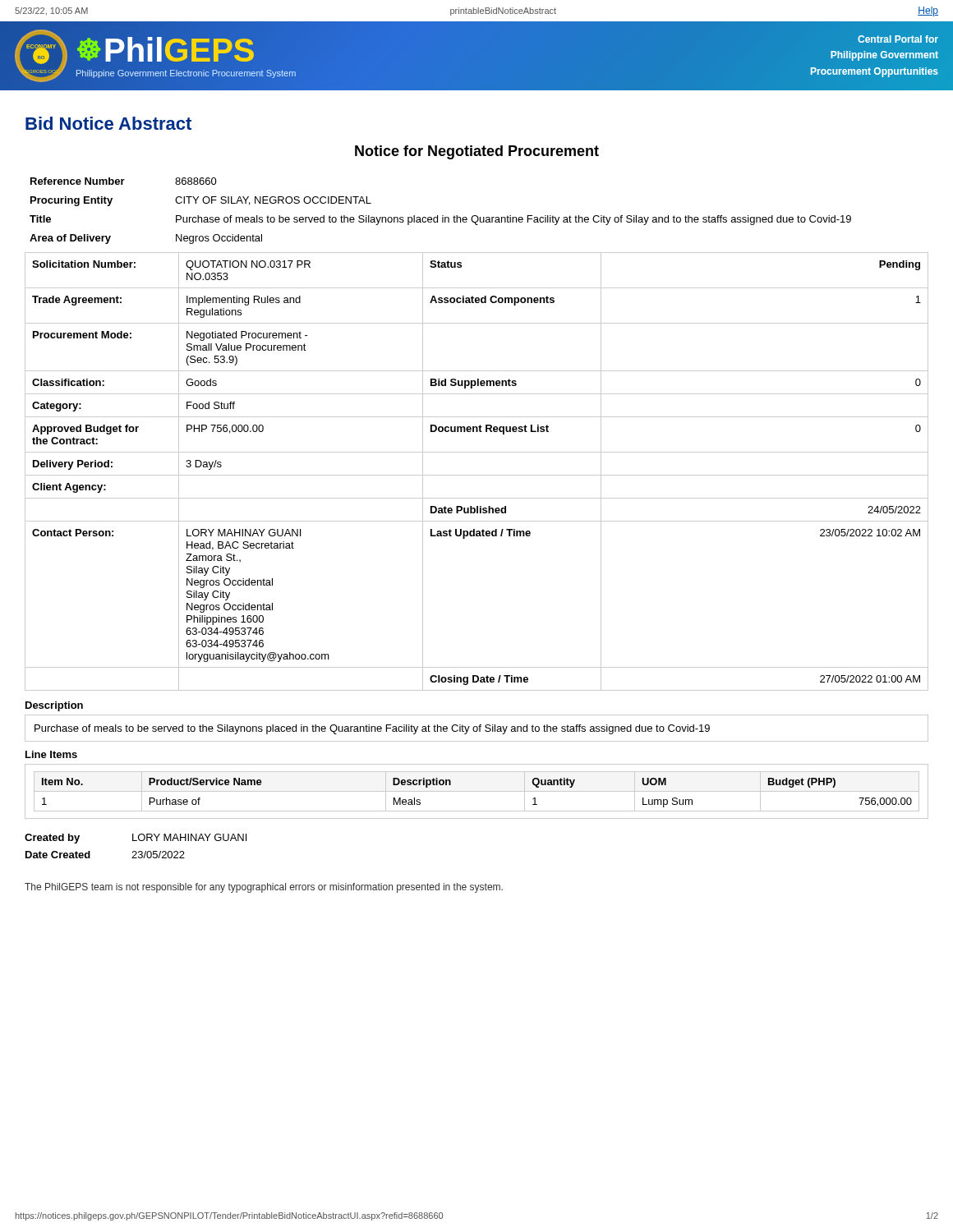
Task: Locate the title containing "Bid Notice Abstract"
Action: tap(108, 124)
